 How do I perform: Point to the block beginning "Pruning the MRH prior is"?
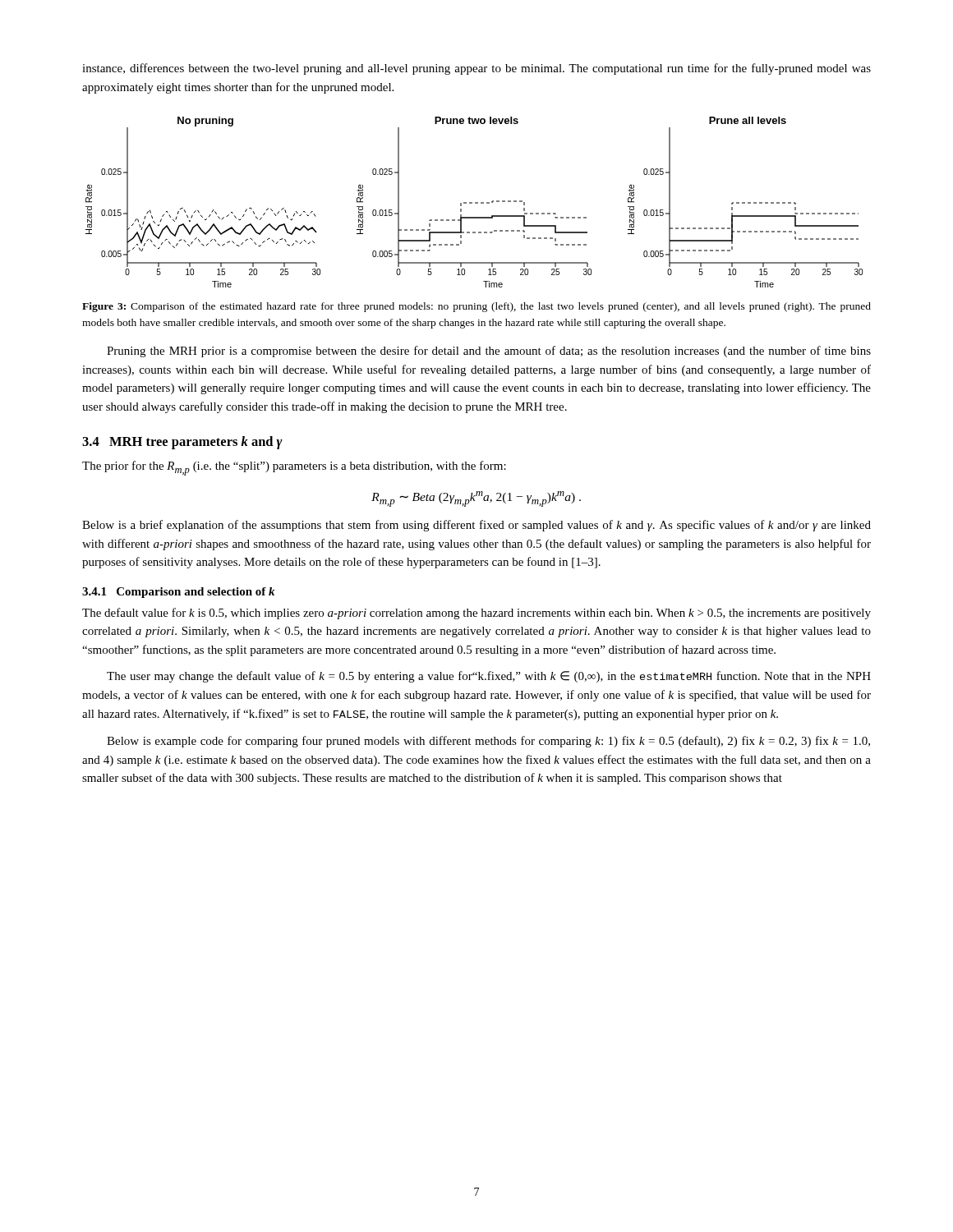pos(476,379)
